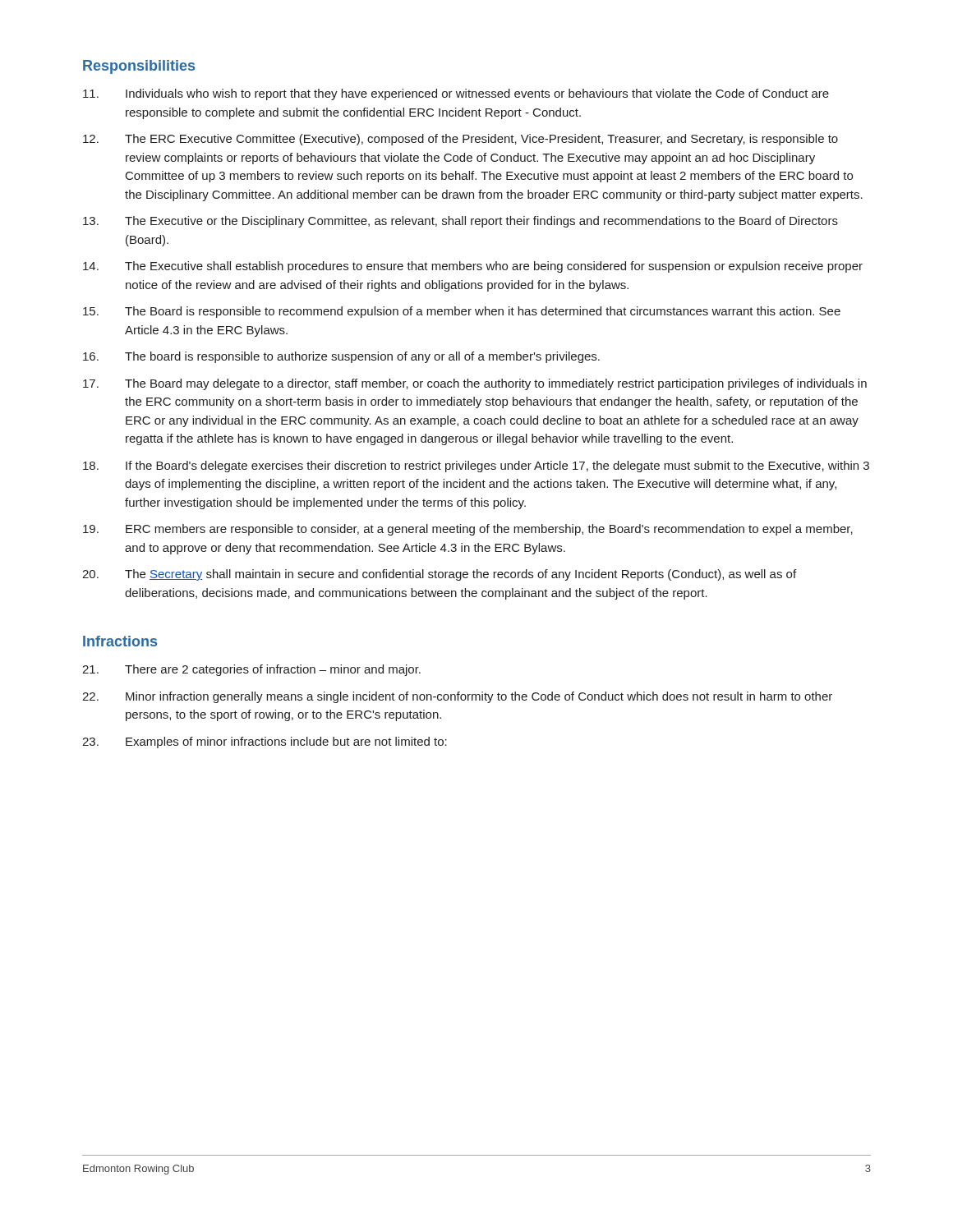The width and height of the screenshot is (953, 1232).
Task: Click on the list item with the text "14. The Executive shall establish procedures to ensure"
Action: [476, 276]
